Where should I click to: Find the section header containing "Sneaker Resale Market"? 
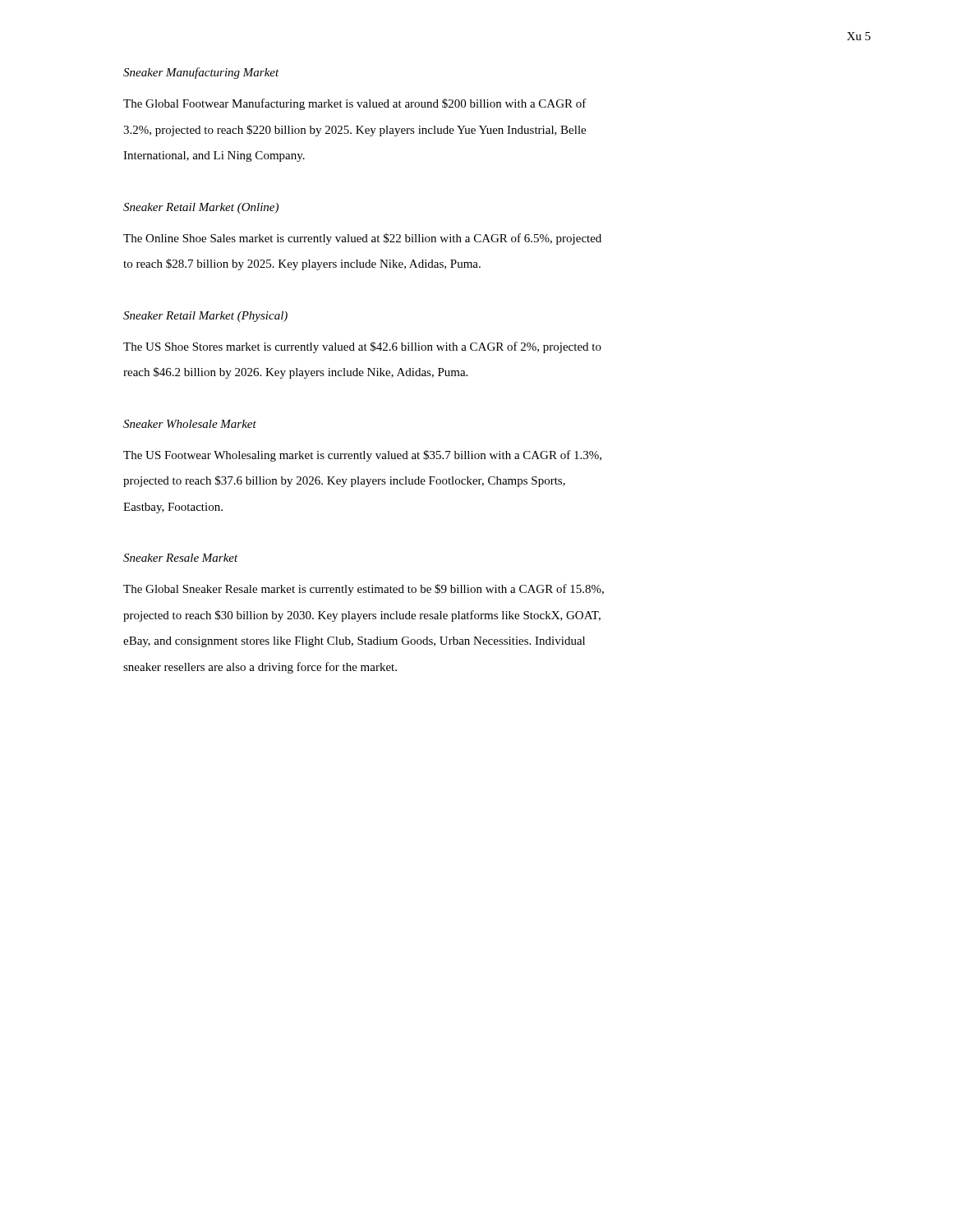(180, 558)
